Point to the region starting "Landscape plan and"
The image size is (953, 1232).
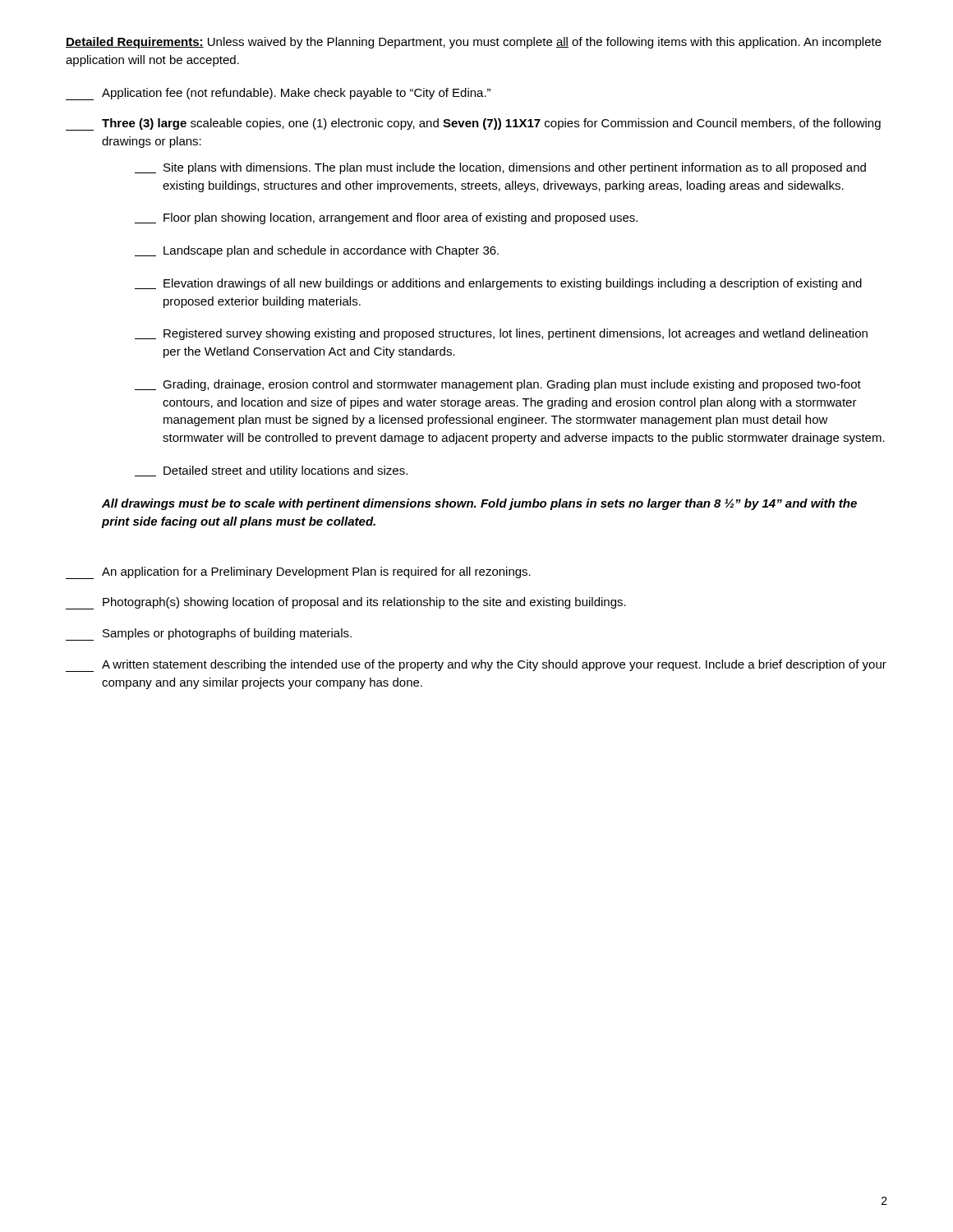[317, 251]
